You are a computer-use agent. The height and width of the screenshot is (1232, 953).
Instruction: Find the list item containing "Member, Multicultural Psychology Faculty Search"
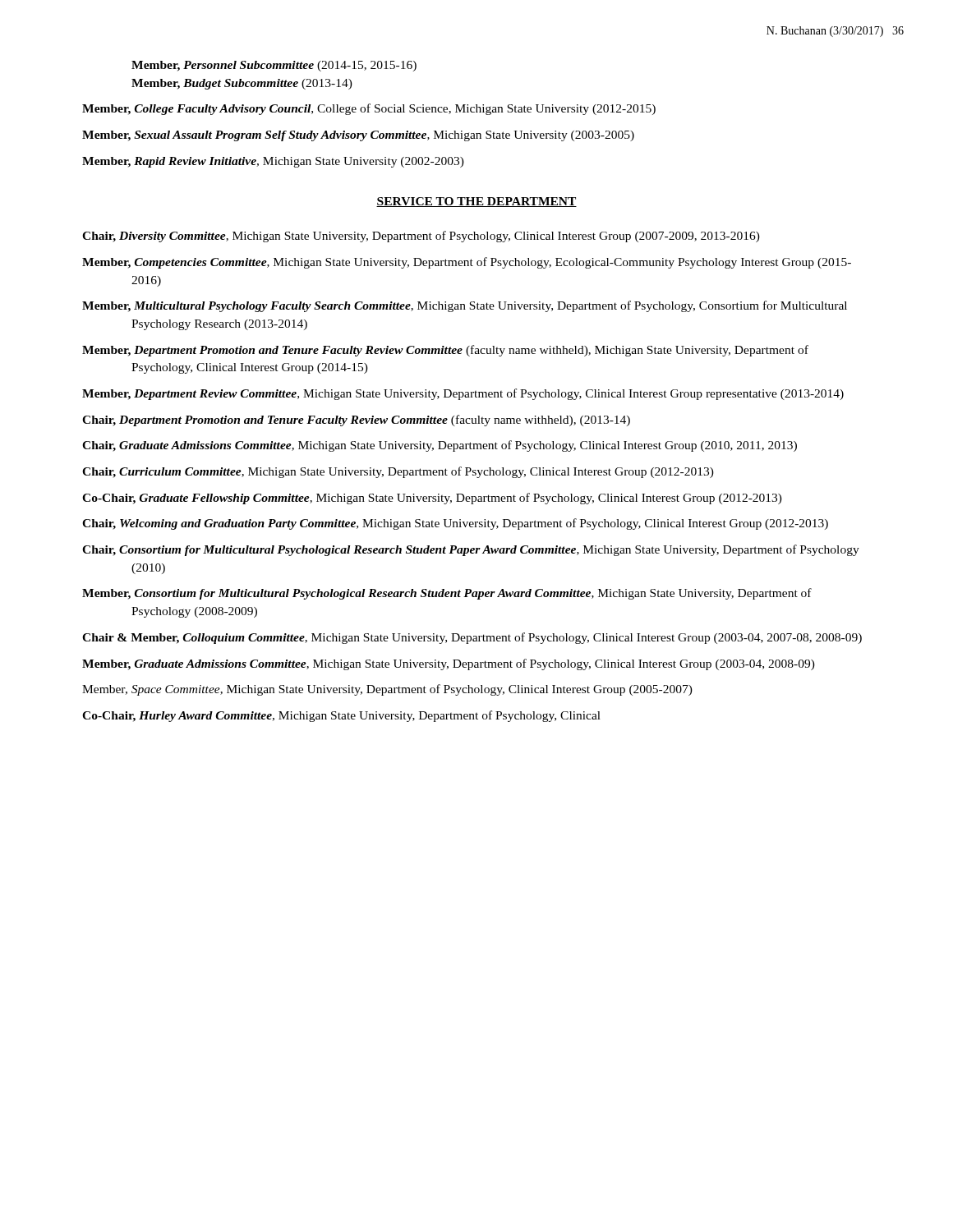pos(465,314)
